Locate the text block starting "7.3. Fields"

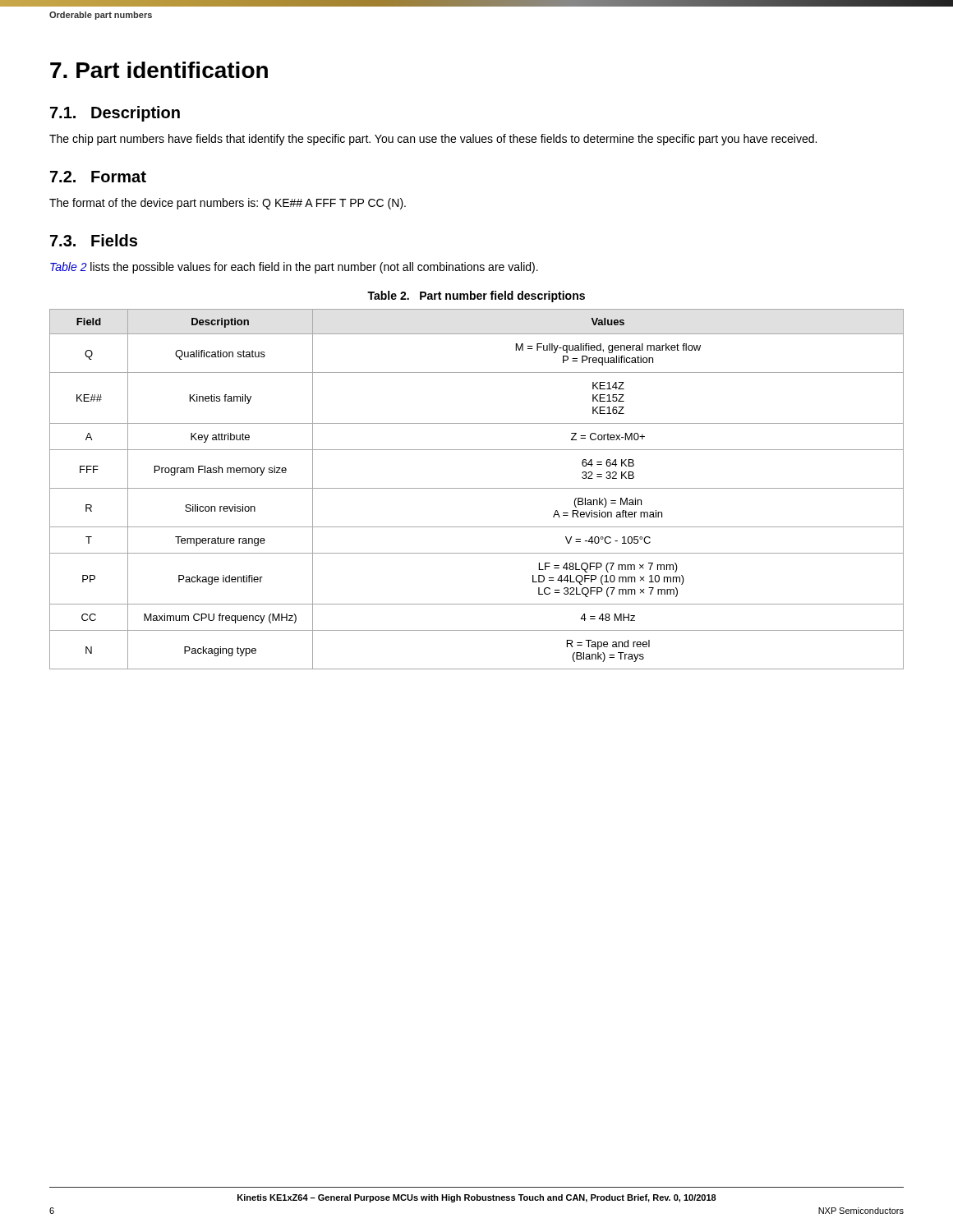[x=94, y=241]
